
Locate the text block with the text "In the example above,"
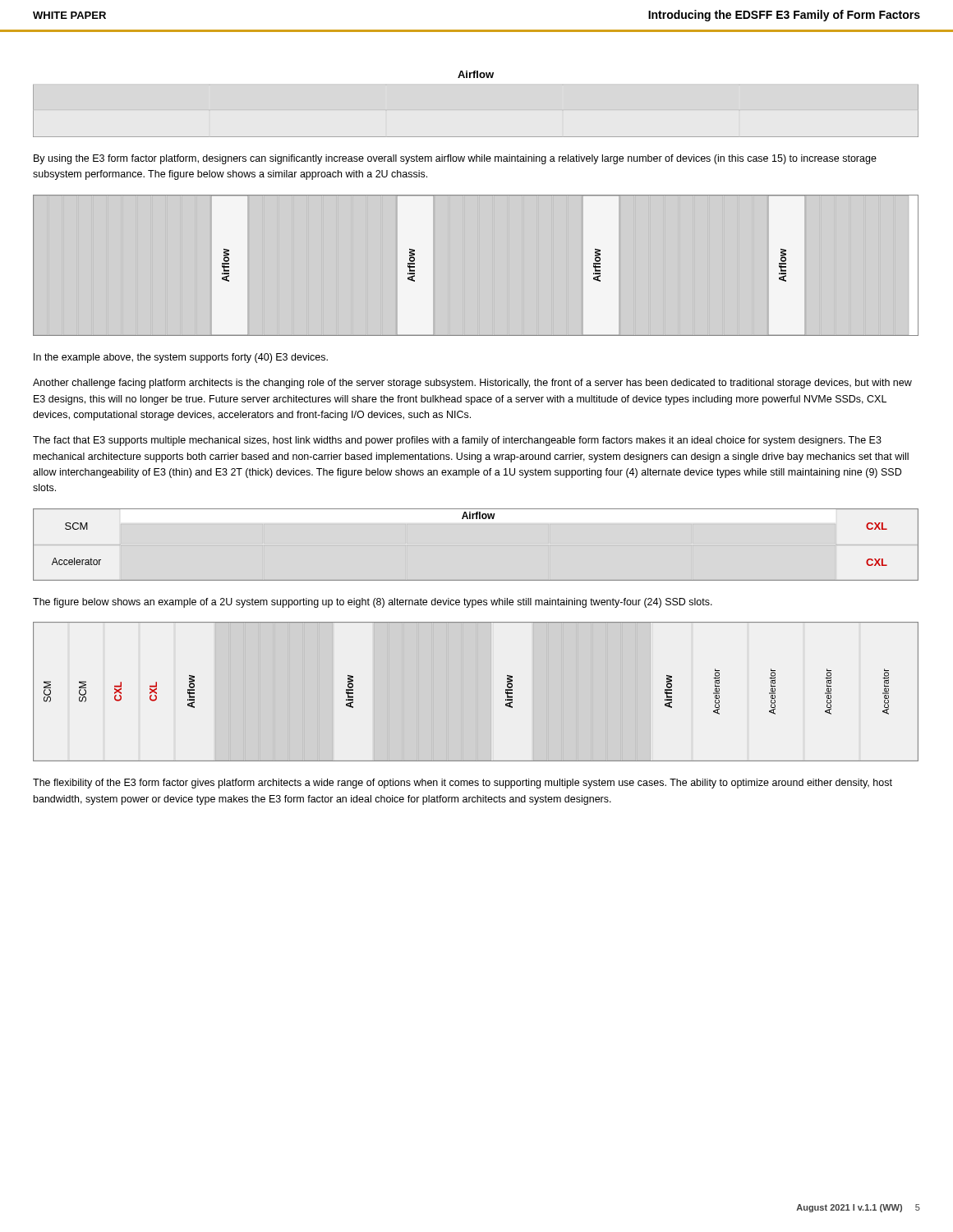pyautogui.click(x=181, y=357)
